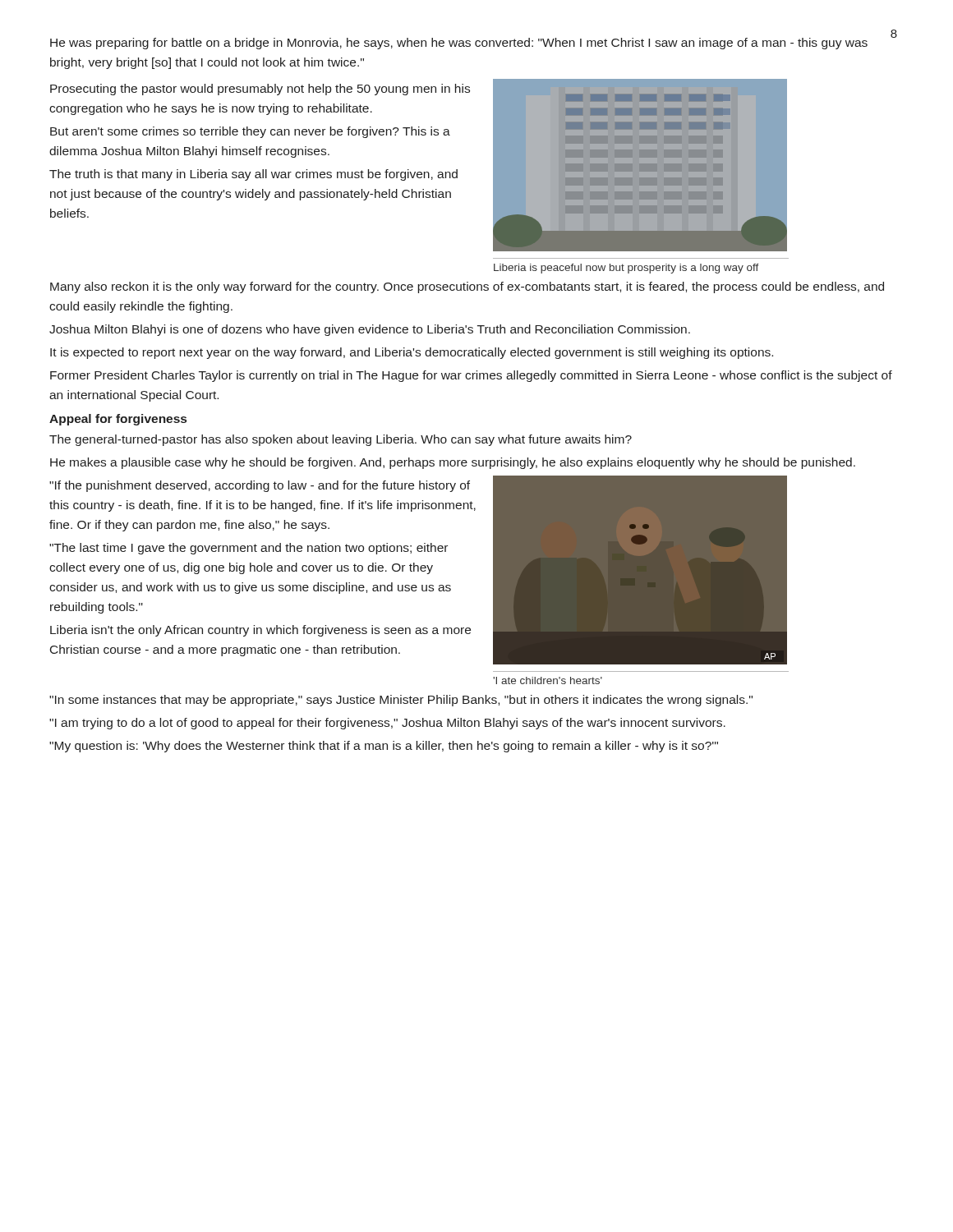Image resolution: width=953 pixels, height=1232 pixels.
Task: Click on the text block that says "Former President Charles Taylor is currently on"
Action: point(470,385)
